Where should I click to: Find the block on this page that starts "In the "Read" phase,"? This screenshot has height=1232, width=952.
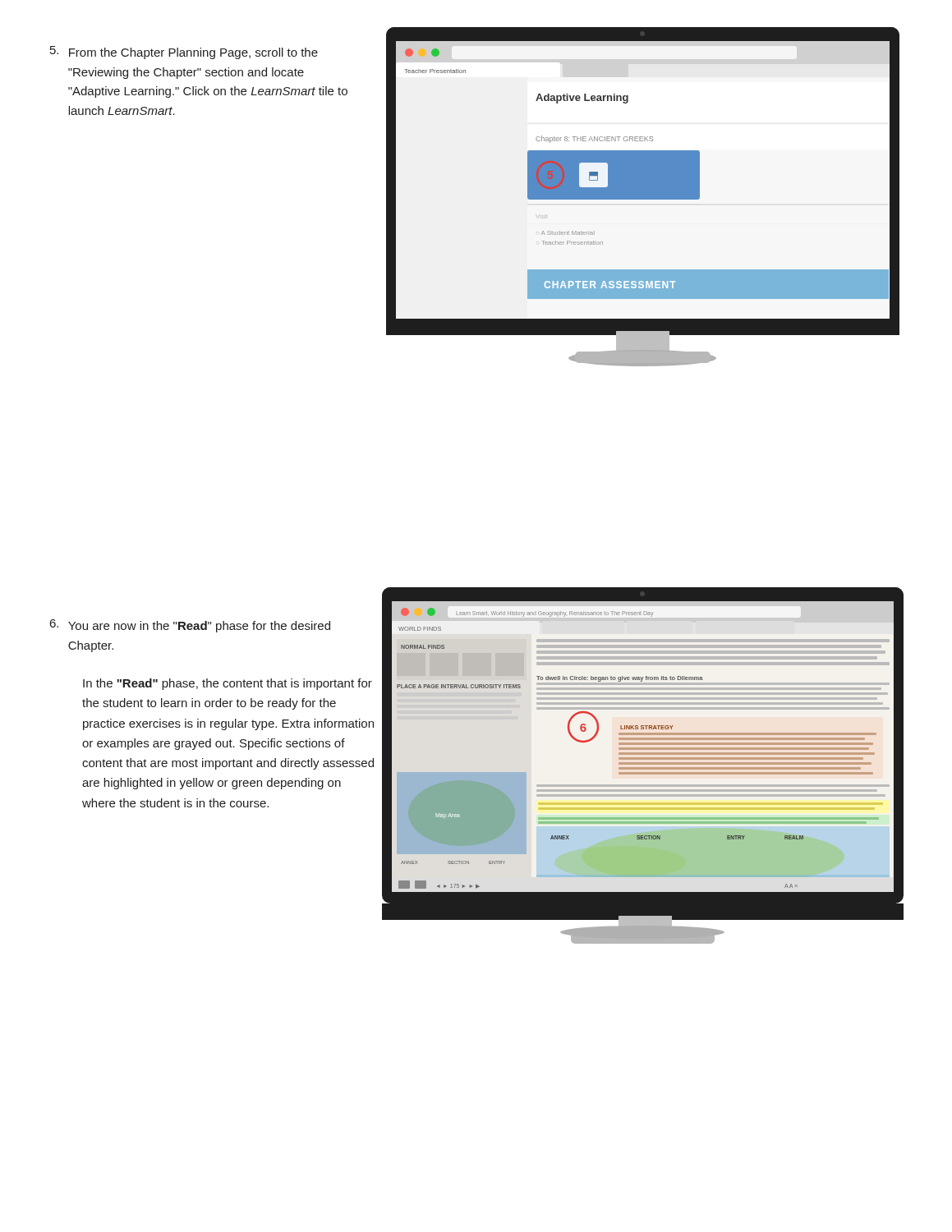(228, 743)
